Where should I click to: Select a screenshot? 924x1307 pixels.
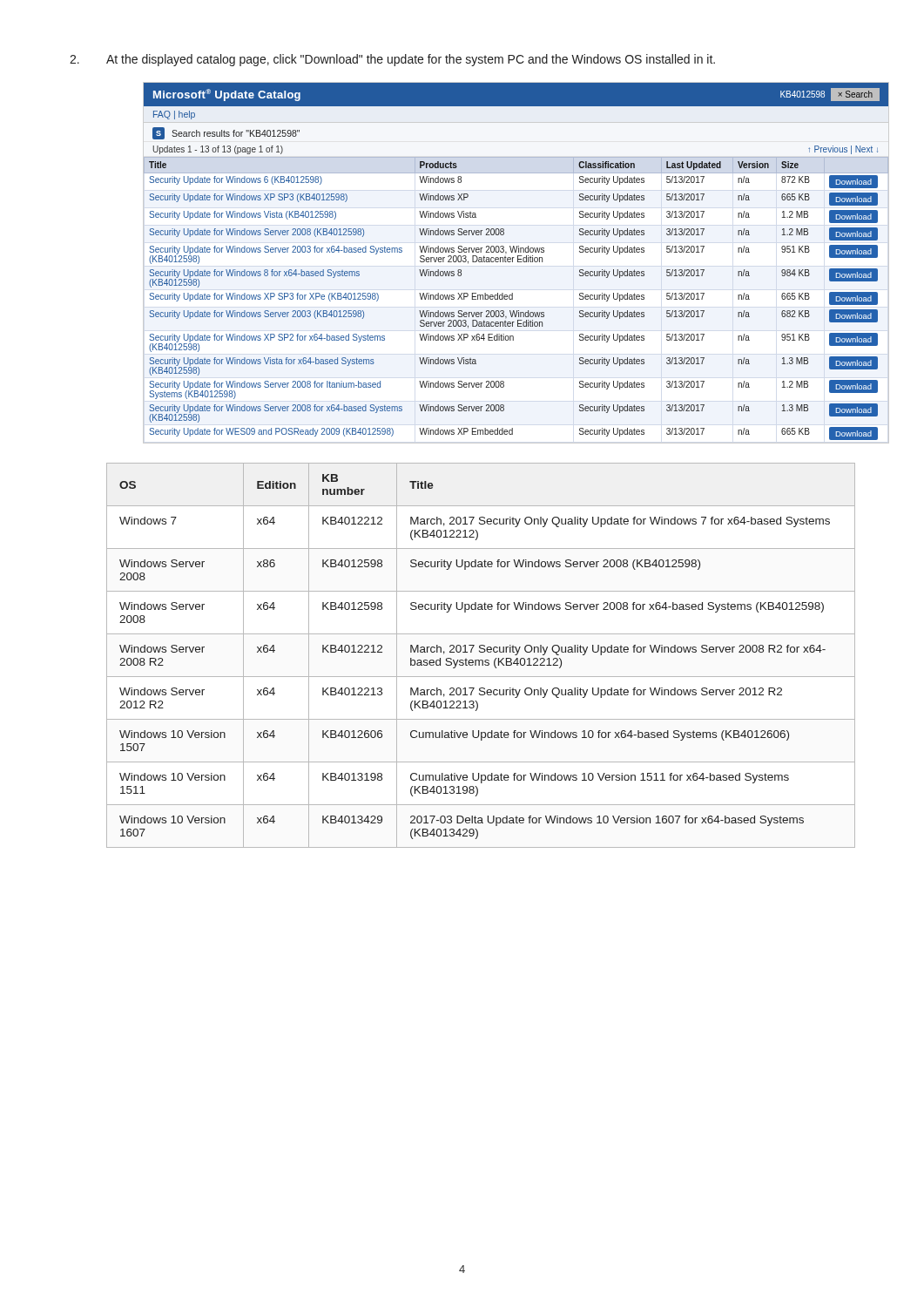point(480,263)
